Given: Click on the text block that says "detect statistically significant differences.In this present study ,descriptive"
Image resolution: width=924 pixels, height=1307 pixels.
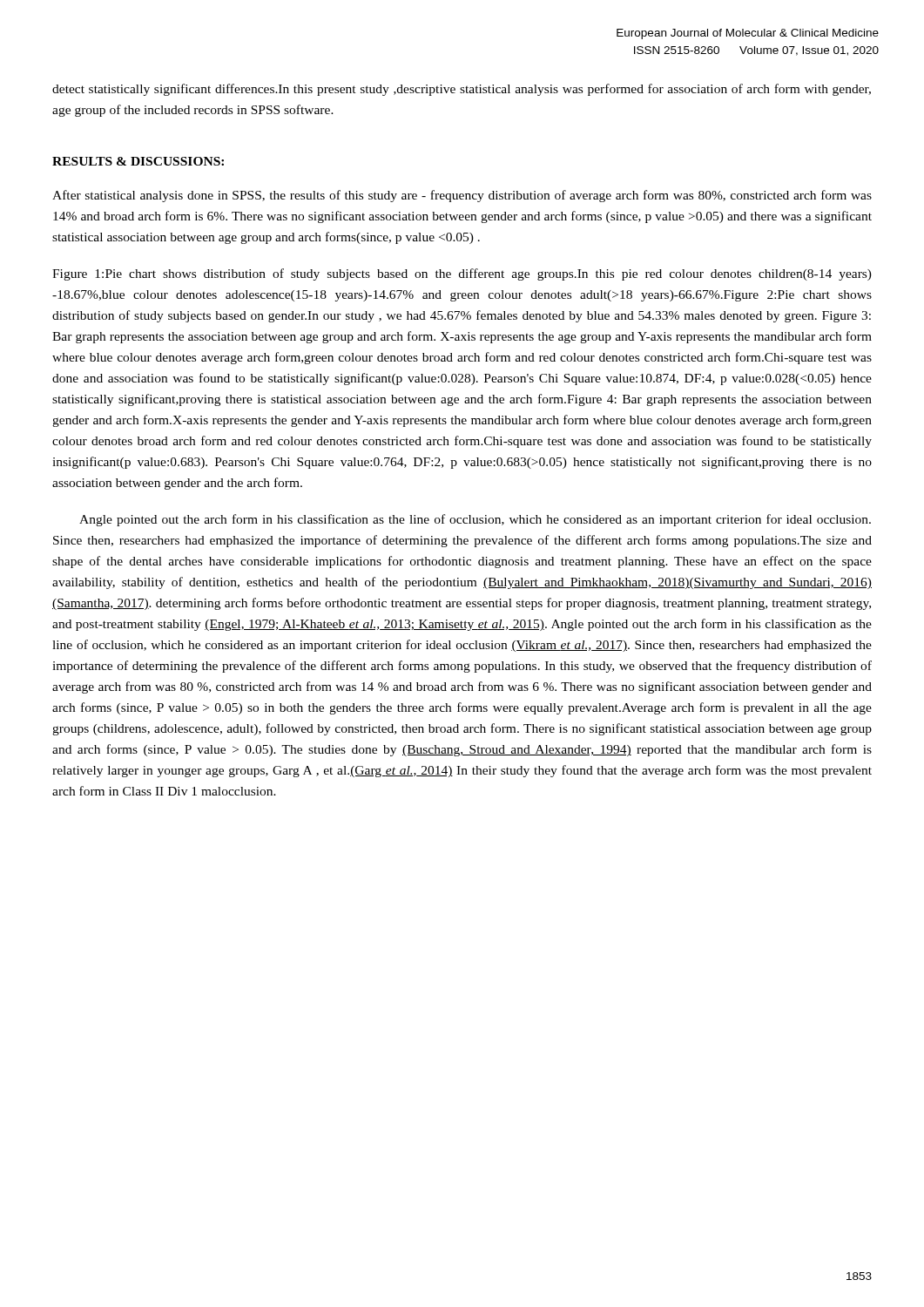Looking at the screenshot, I should tap(462, 99).
